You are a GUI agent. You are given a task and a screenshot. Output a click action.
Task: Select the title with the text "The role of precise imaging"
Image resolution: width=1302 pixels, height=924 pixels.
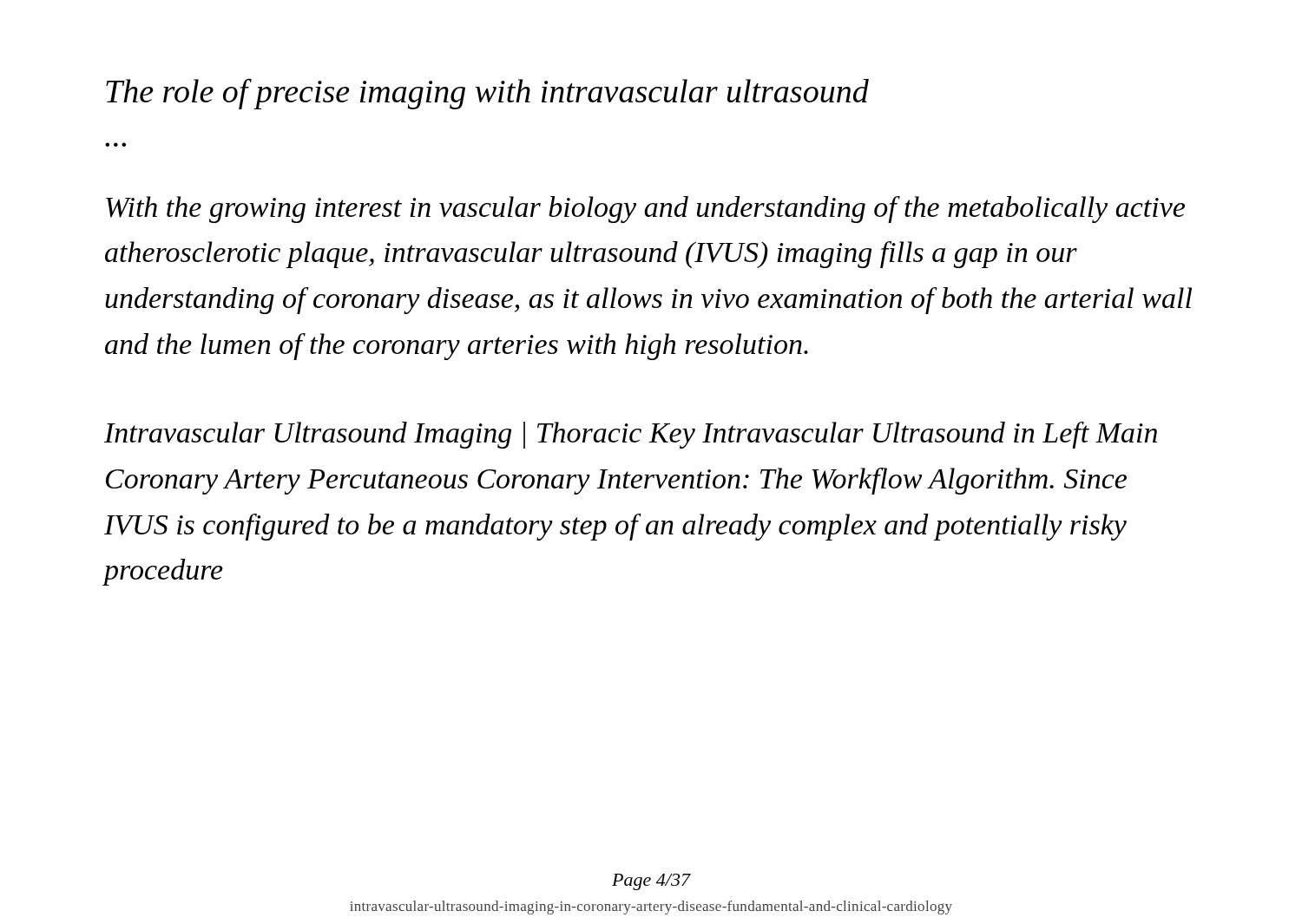click(x=486, y=113)
